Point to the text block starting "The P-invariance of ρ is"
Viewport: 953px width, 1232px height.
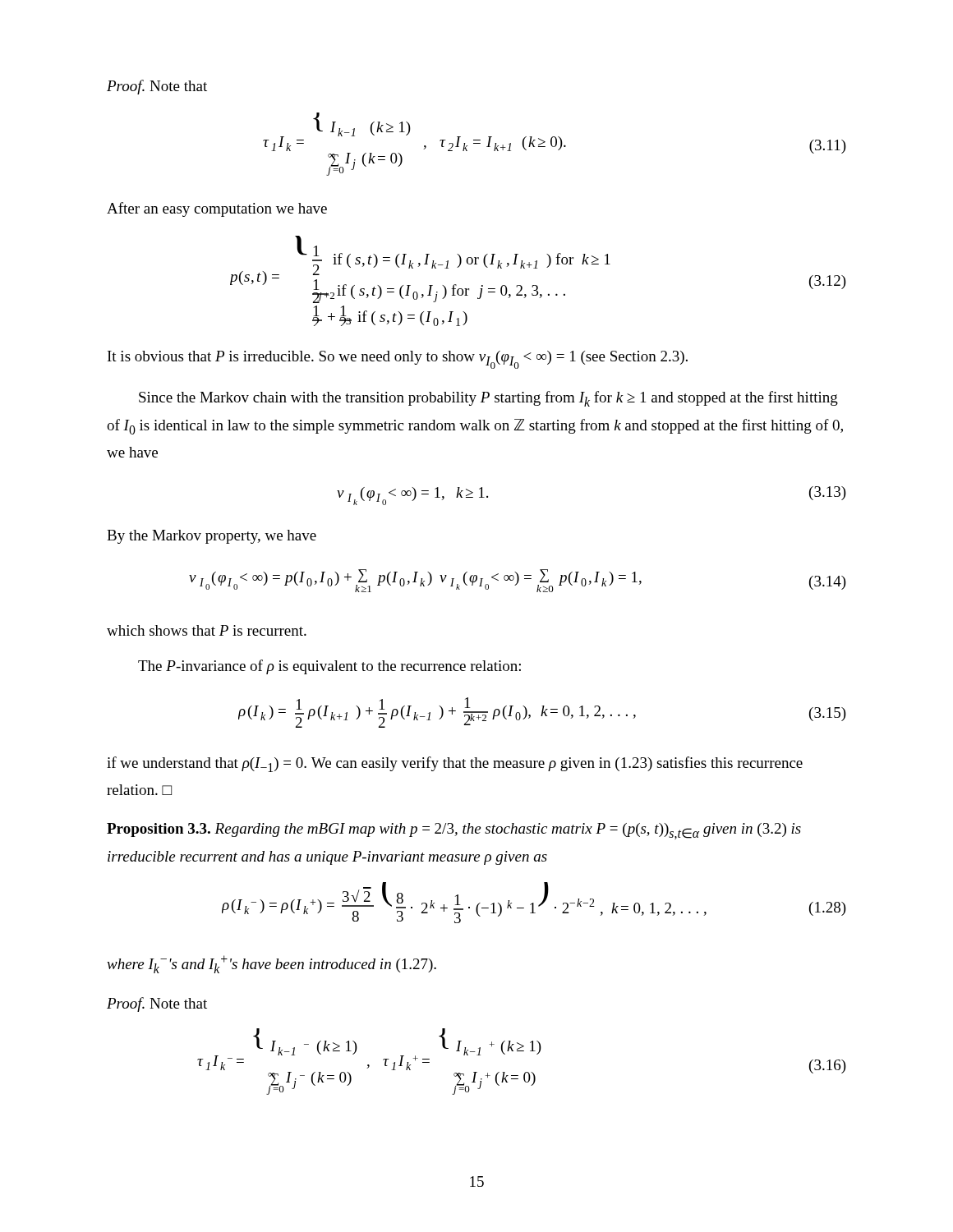[330, 666]
